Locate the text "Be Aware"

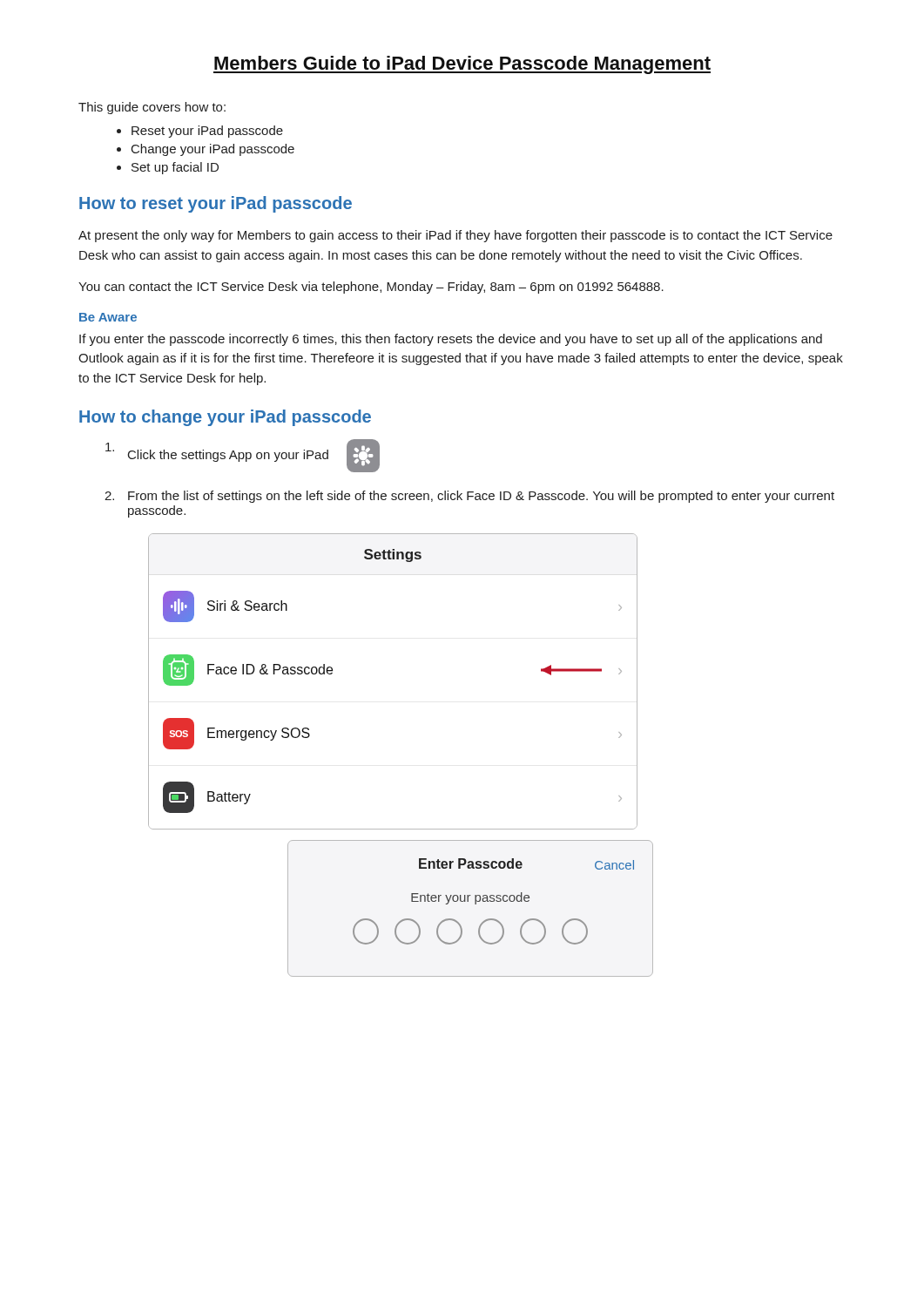click(108, 316)
